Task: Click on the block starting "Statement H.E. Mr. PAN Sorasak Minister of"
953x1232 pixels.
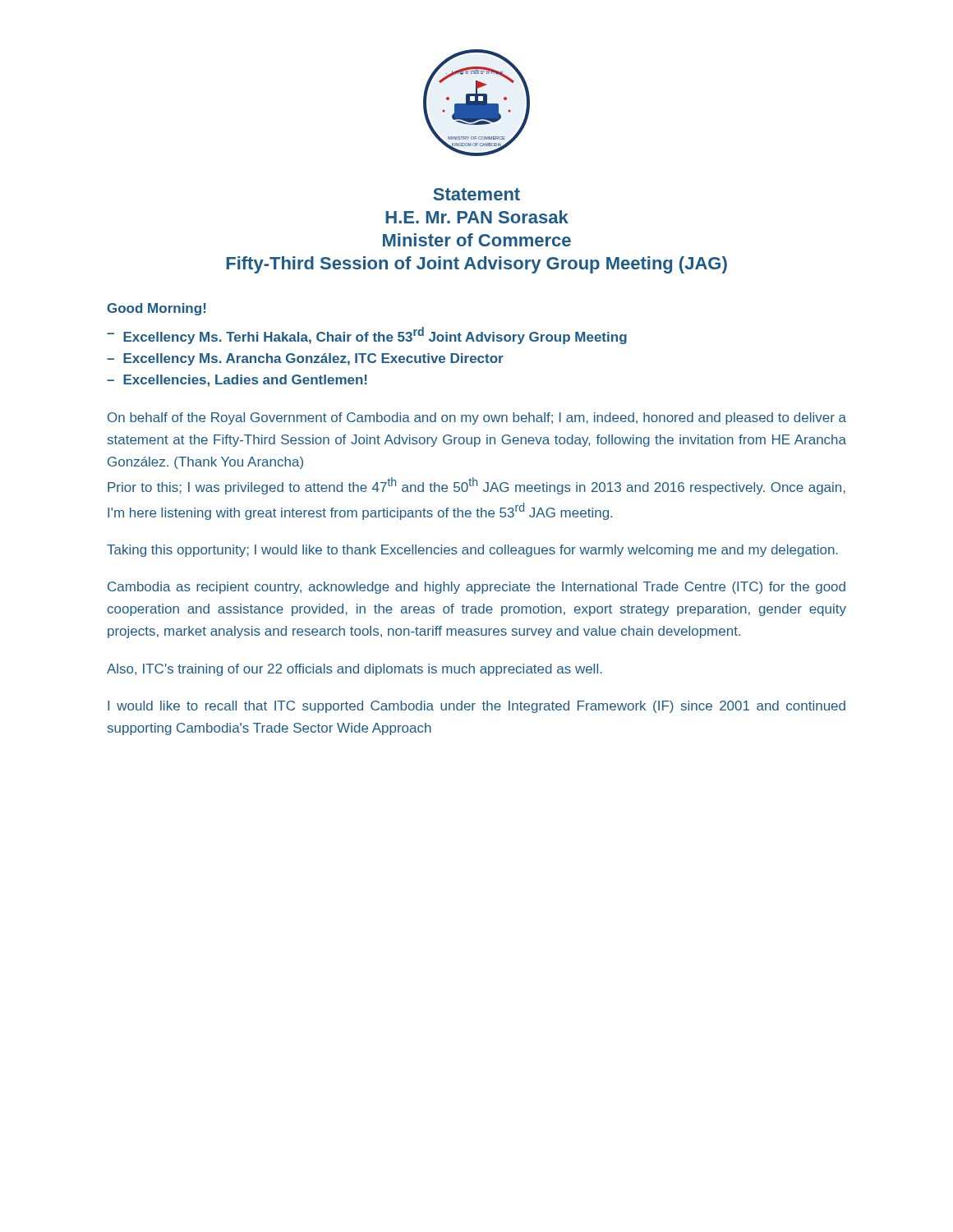Action: [476, 229]
